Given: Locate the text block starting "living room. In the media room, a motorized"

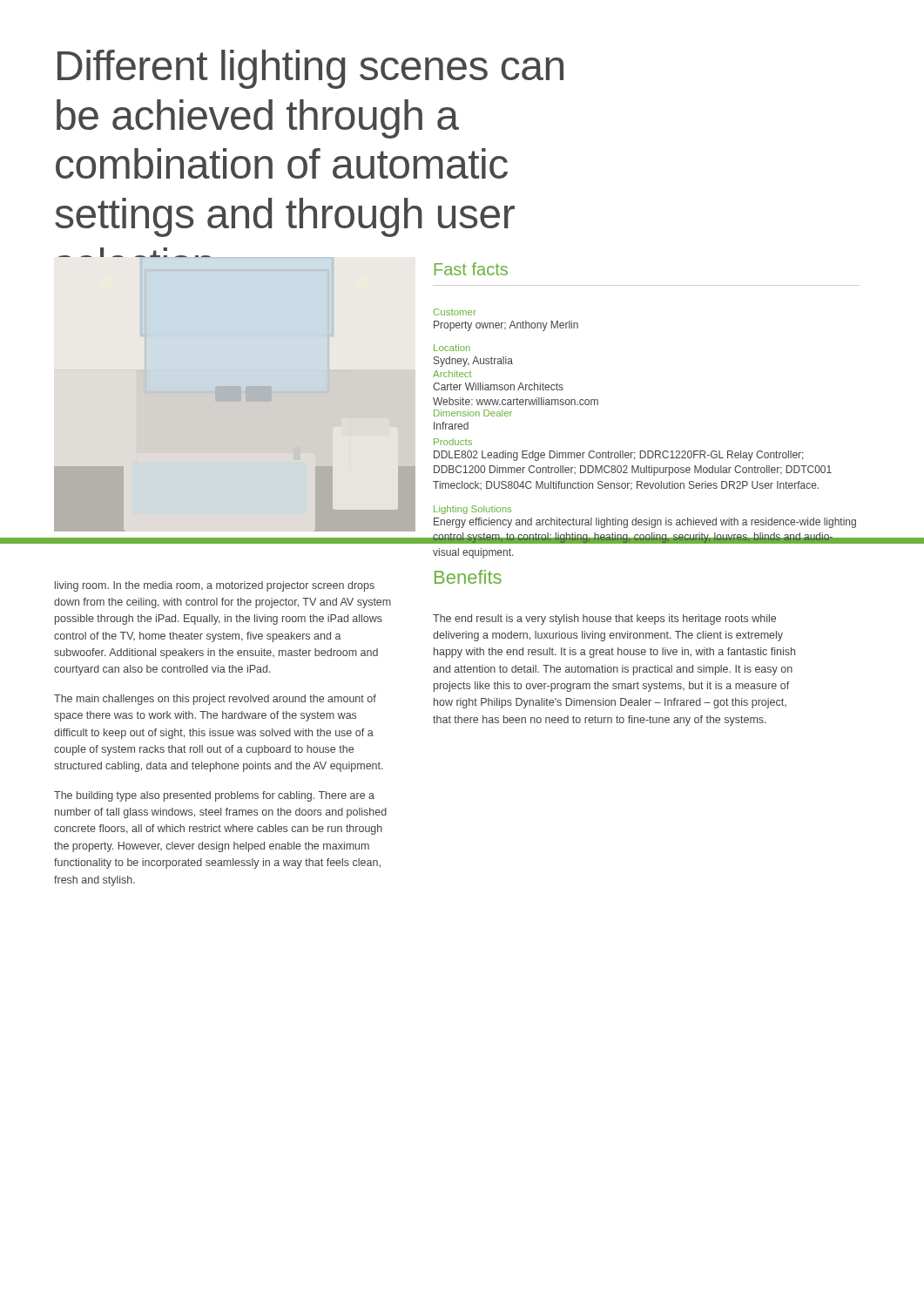Looking at the screenshot, I should tap(223, 733).
